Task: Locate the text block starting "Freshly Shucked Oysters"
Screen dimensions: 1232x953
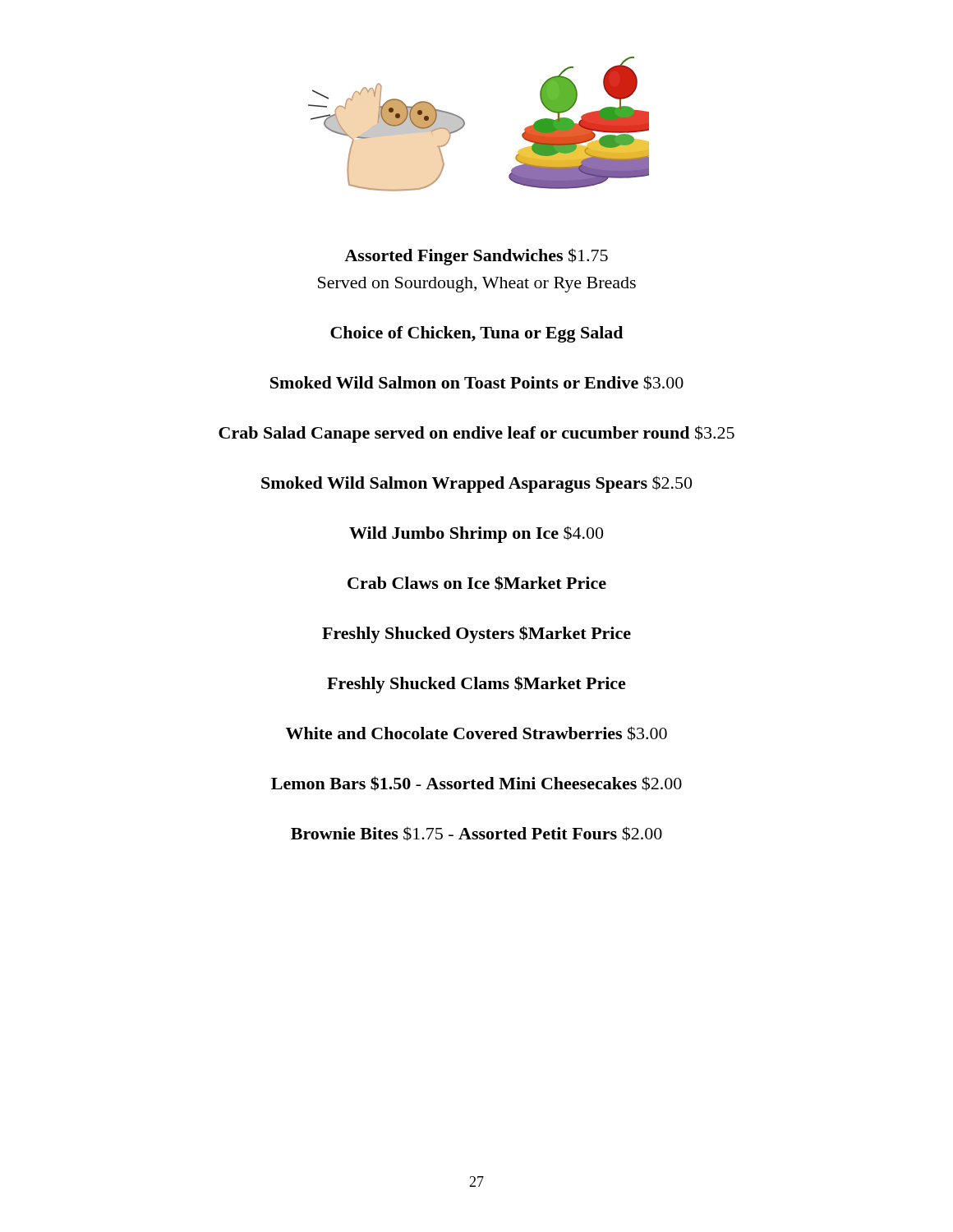Action: coord(476,633)
